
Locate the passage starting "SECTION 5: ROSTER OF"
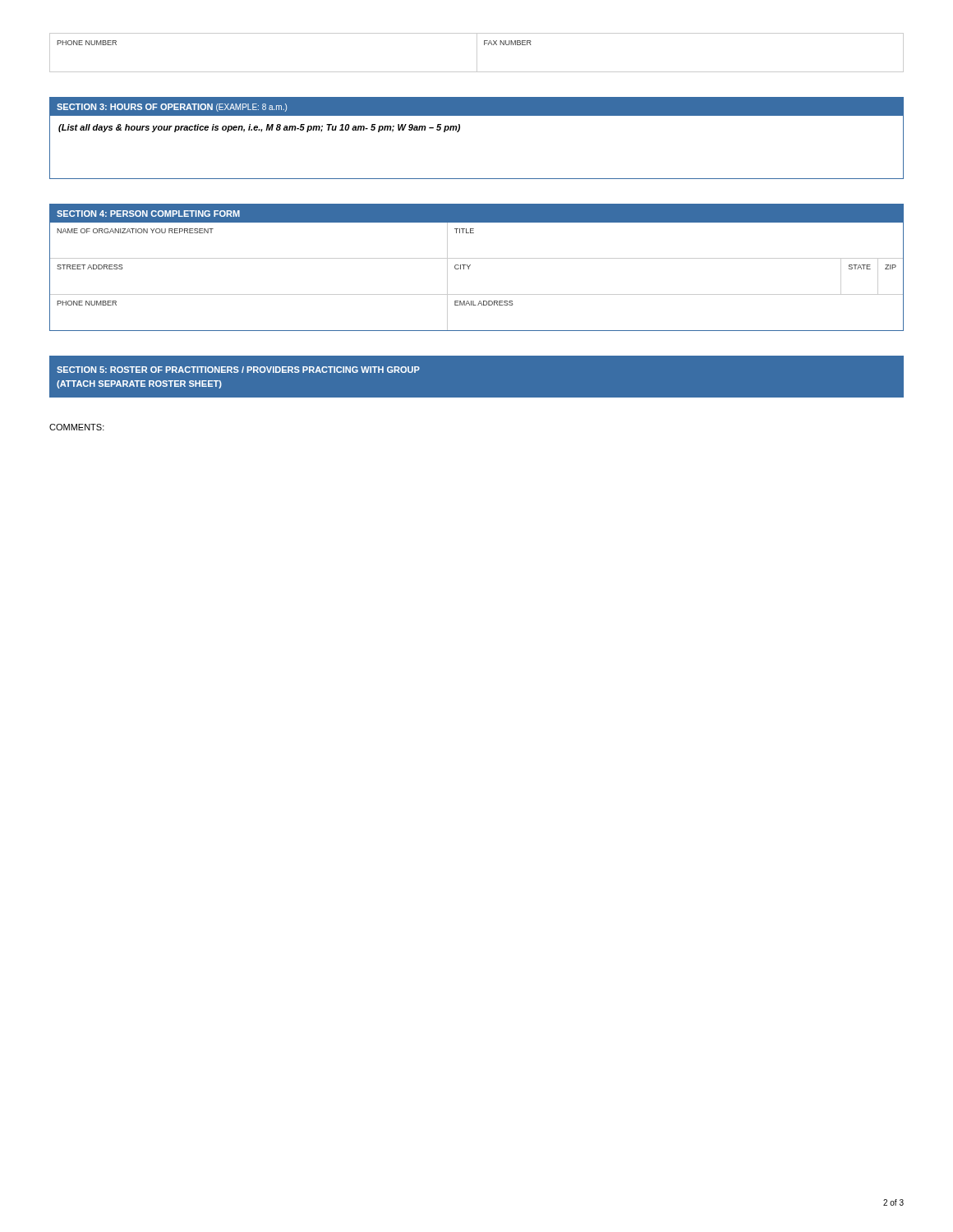[476, 377]
